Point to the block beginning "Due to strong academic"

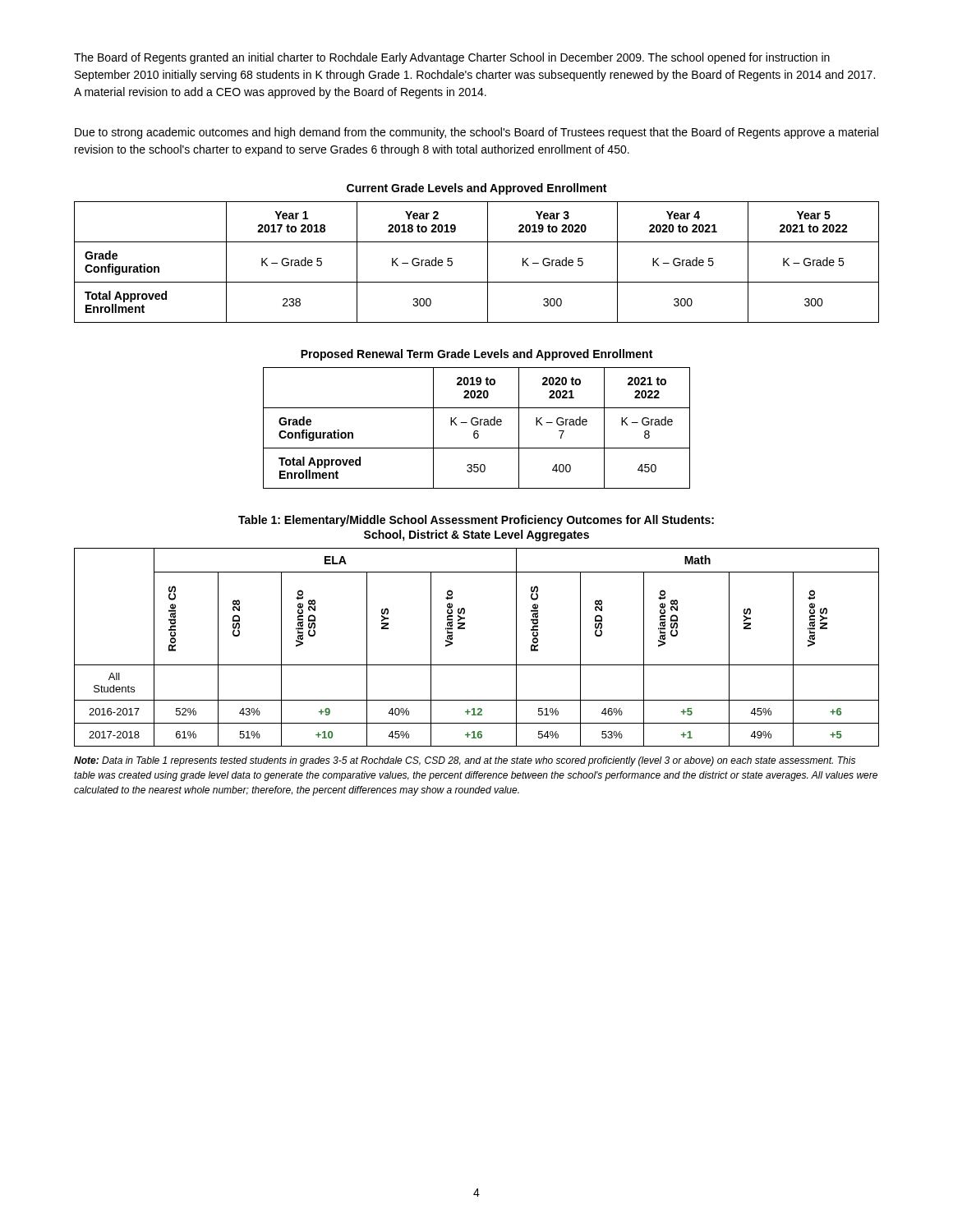pos(476,141)
